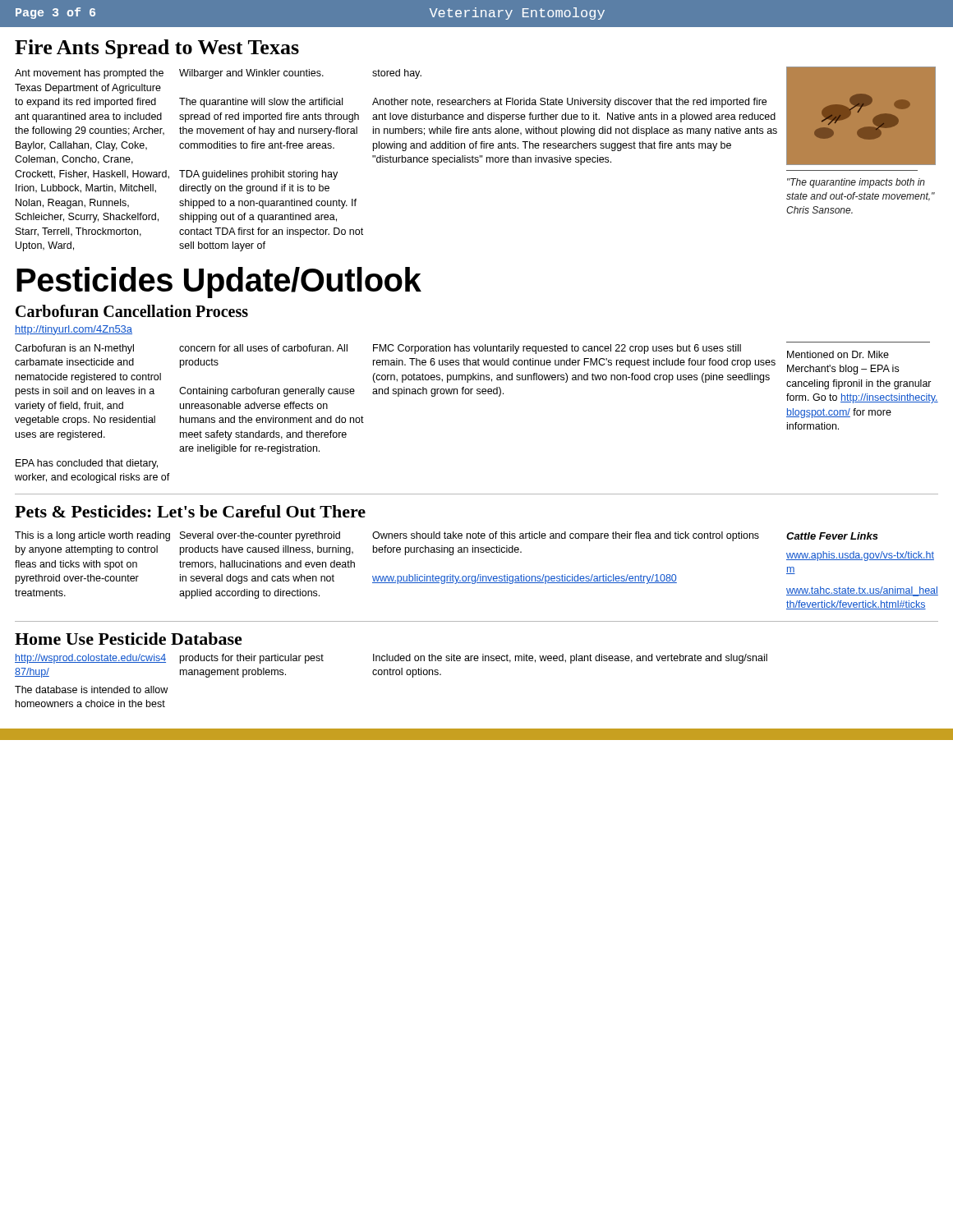Find the photo
The height and width of the screenshot is (1232, 953).
click(861, 116)
